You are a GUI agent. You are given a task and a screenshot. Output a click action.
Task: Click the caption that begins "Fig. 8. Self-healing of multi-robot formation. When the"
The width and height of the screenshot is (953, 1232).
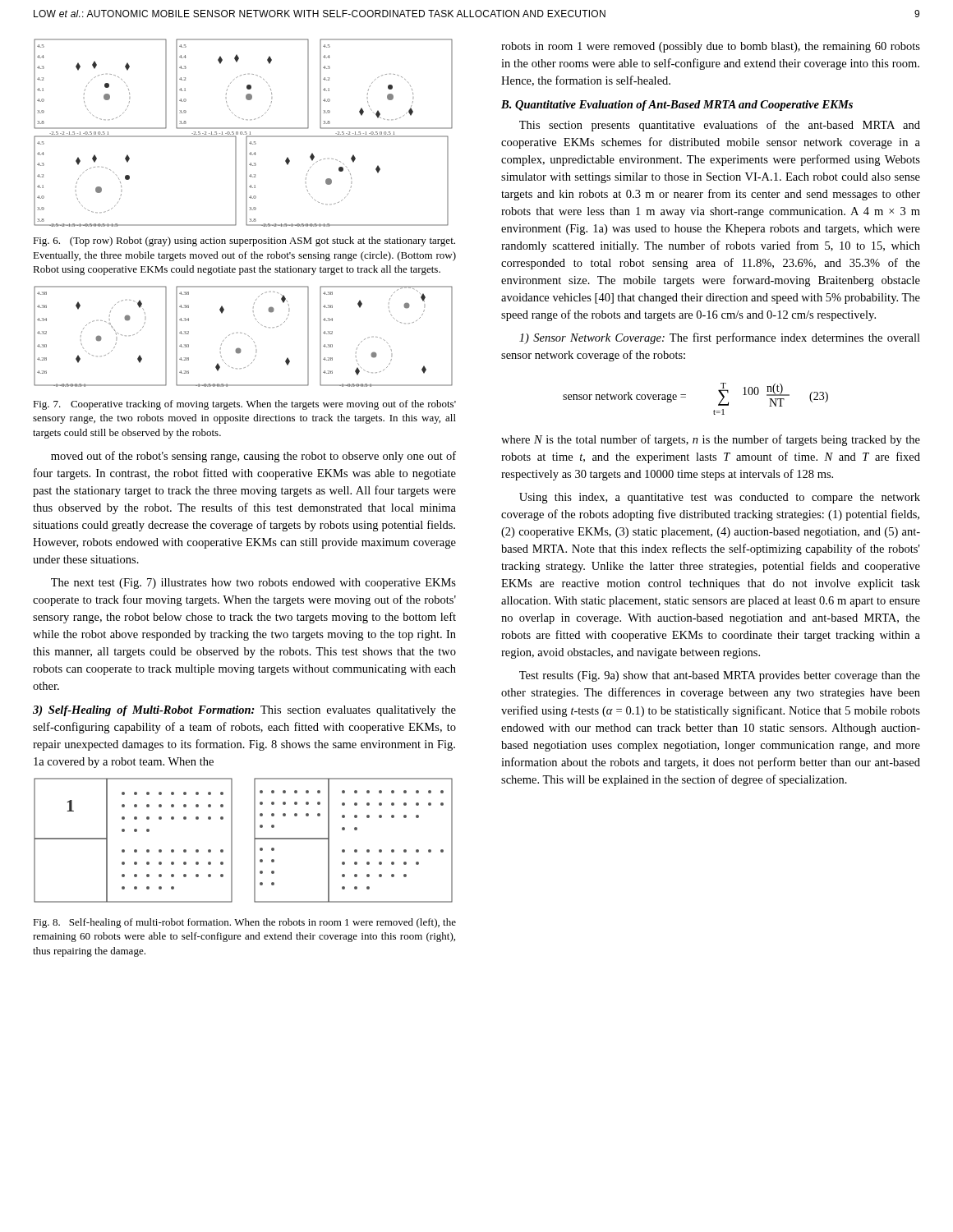pyautogui.click(x=244, y=936)
